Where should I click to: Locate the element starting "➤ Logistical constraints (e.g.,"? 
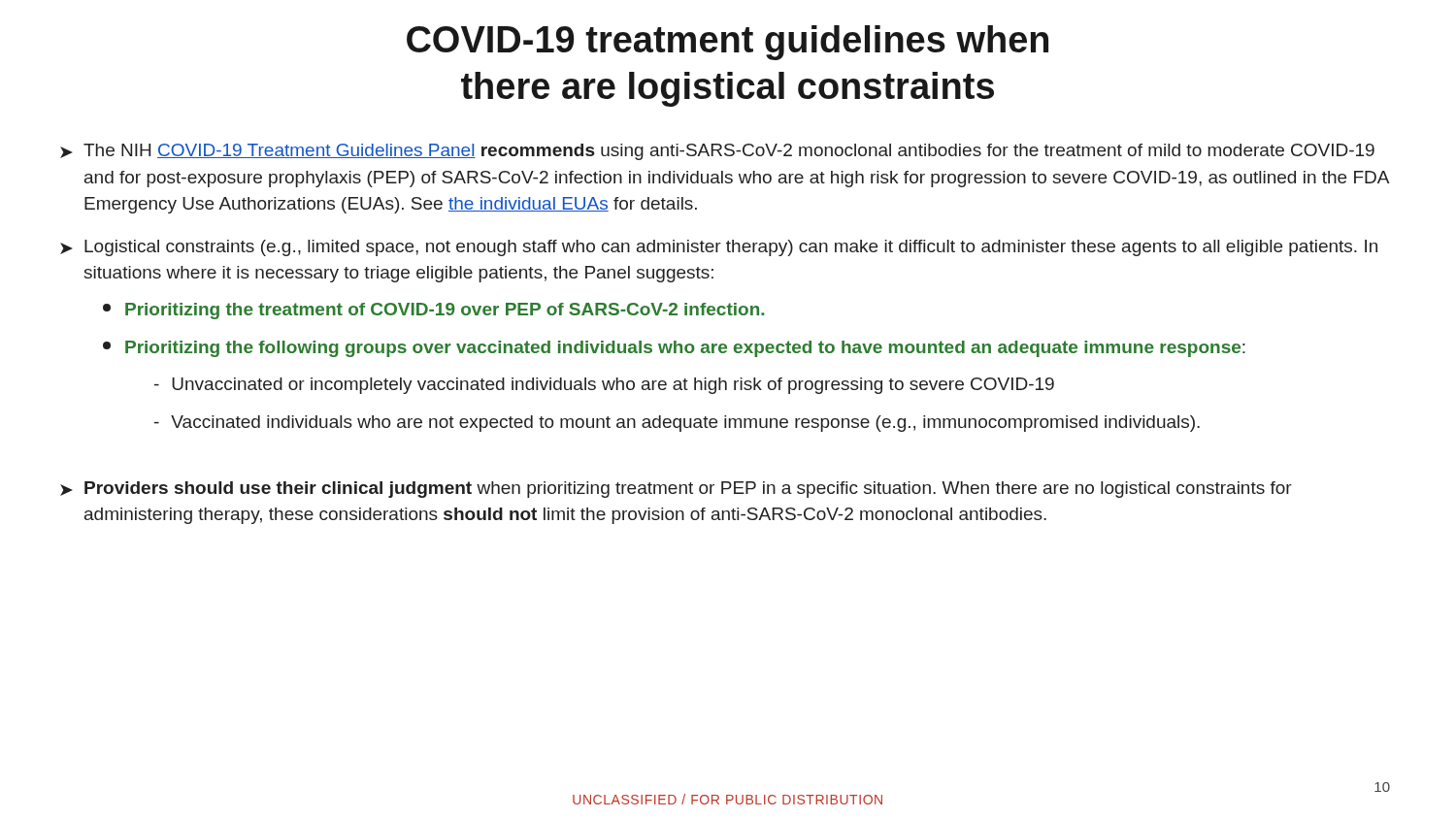pyautogui.click(x=728, y=346)
